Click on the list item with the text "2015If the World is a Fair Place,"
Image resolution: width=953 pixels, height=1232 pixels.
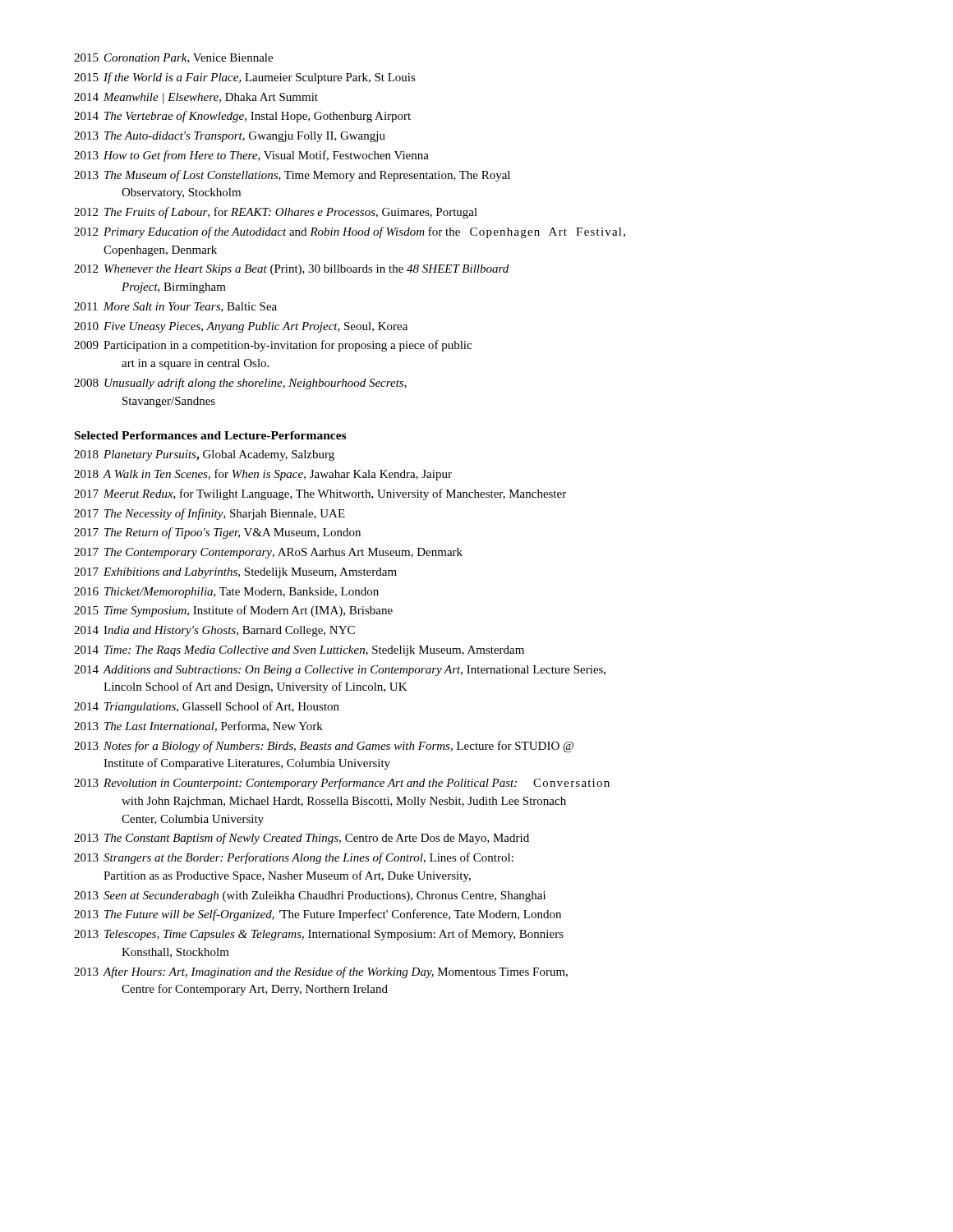245,78
